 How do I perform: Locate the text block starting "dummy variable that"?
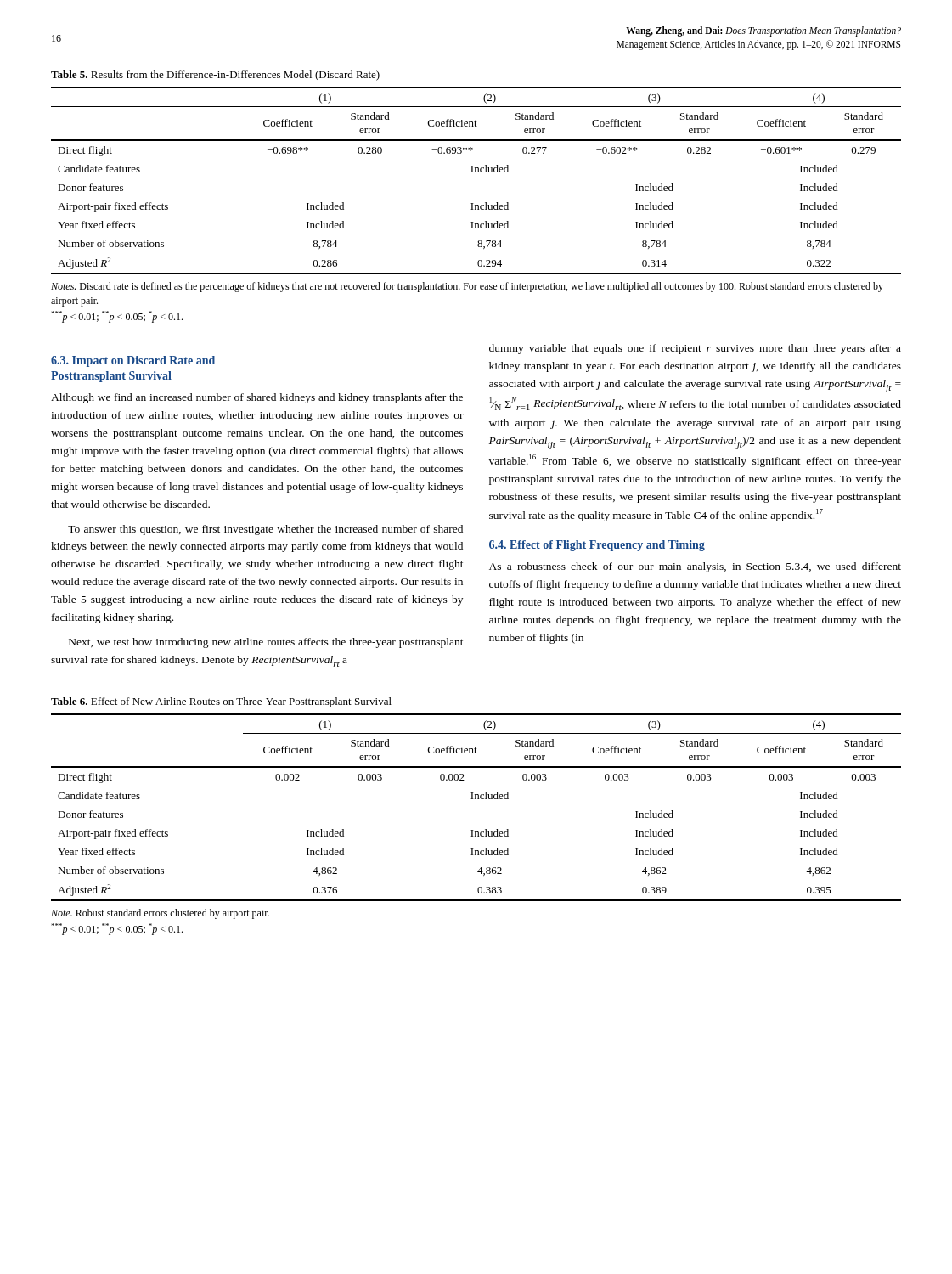tap(695, 493)
